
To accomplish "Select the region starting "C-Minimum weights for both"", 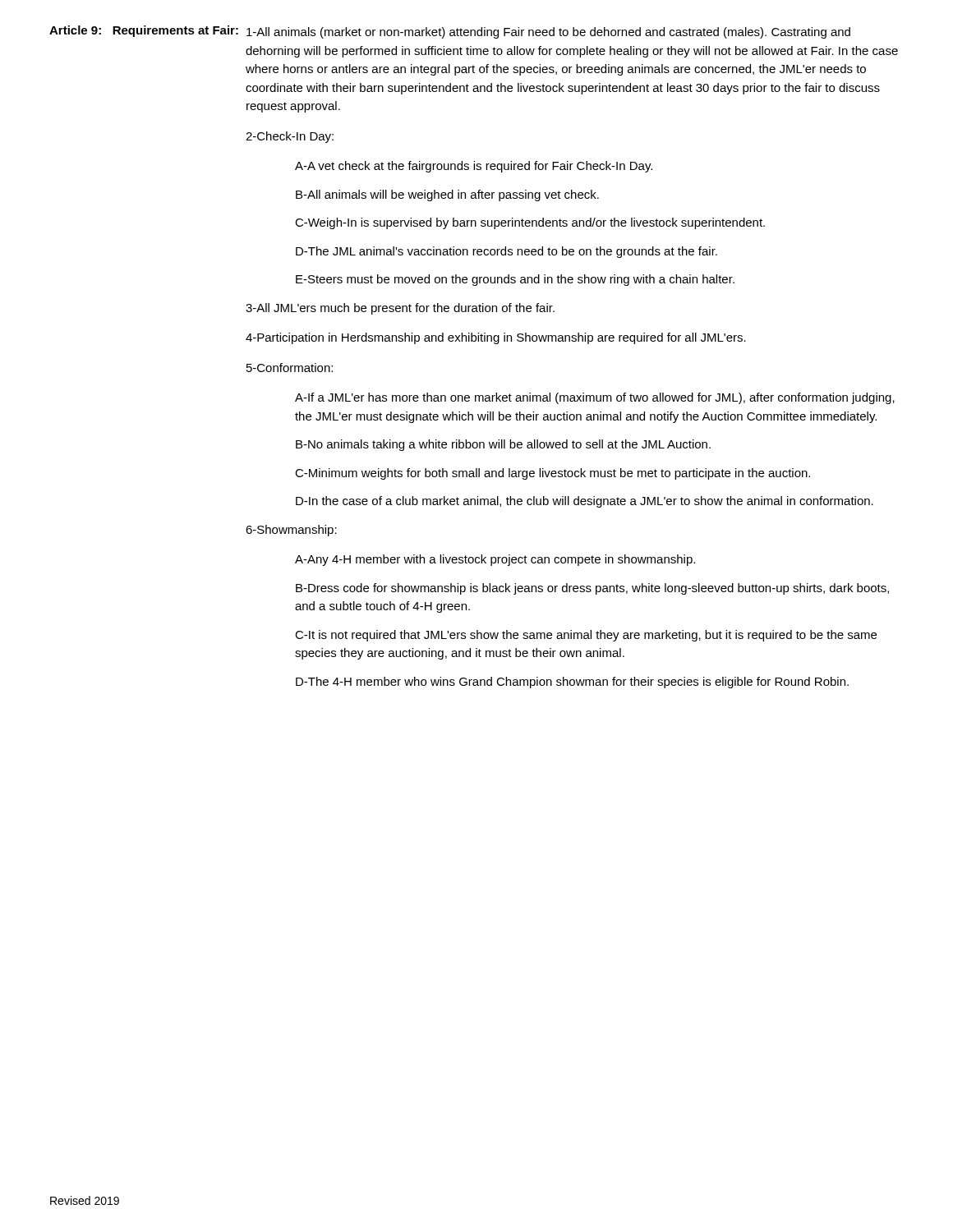I will click(553, 472).
